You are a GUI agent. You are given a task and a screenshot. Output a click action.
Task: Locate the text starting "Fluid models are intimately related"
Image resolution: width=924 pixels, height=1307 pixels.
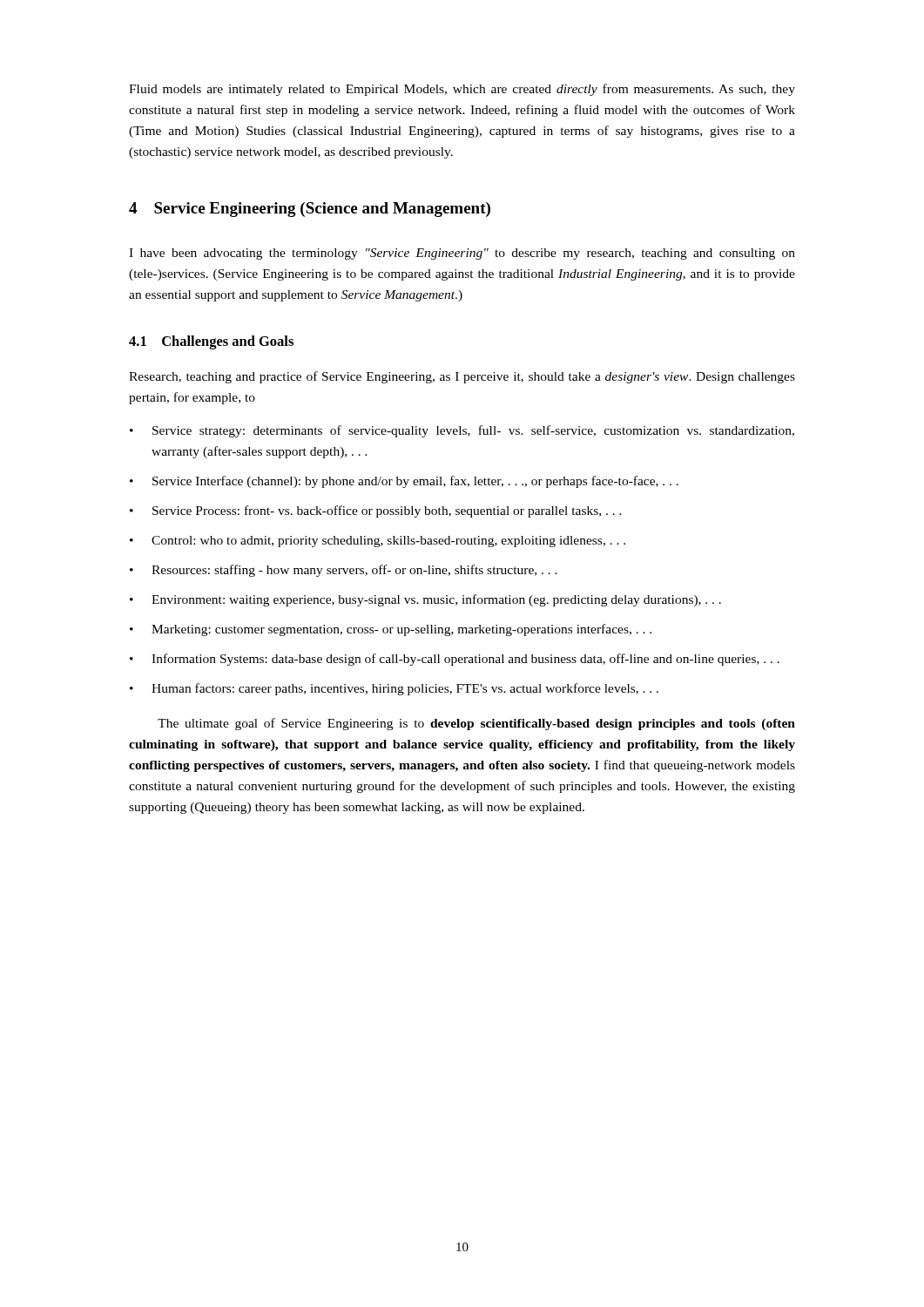click(x=462, y=120)
